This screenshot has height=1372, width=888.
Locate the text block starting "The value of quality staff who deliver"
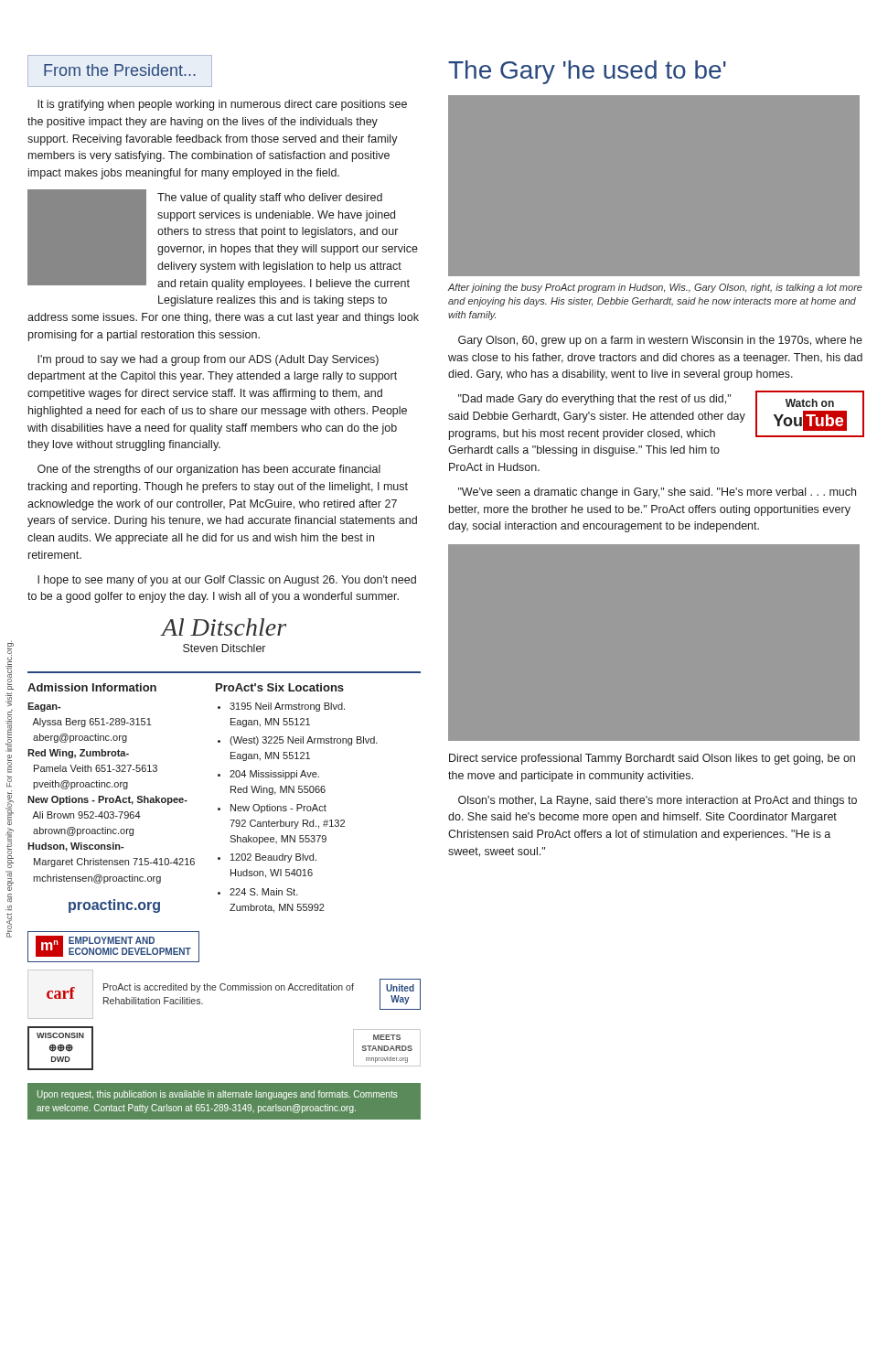(223, 266)
